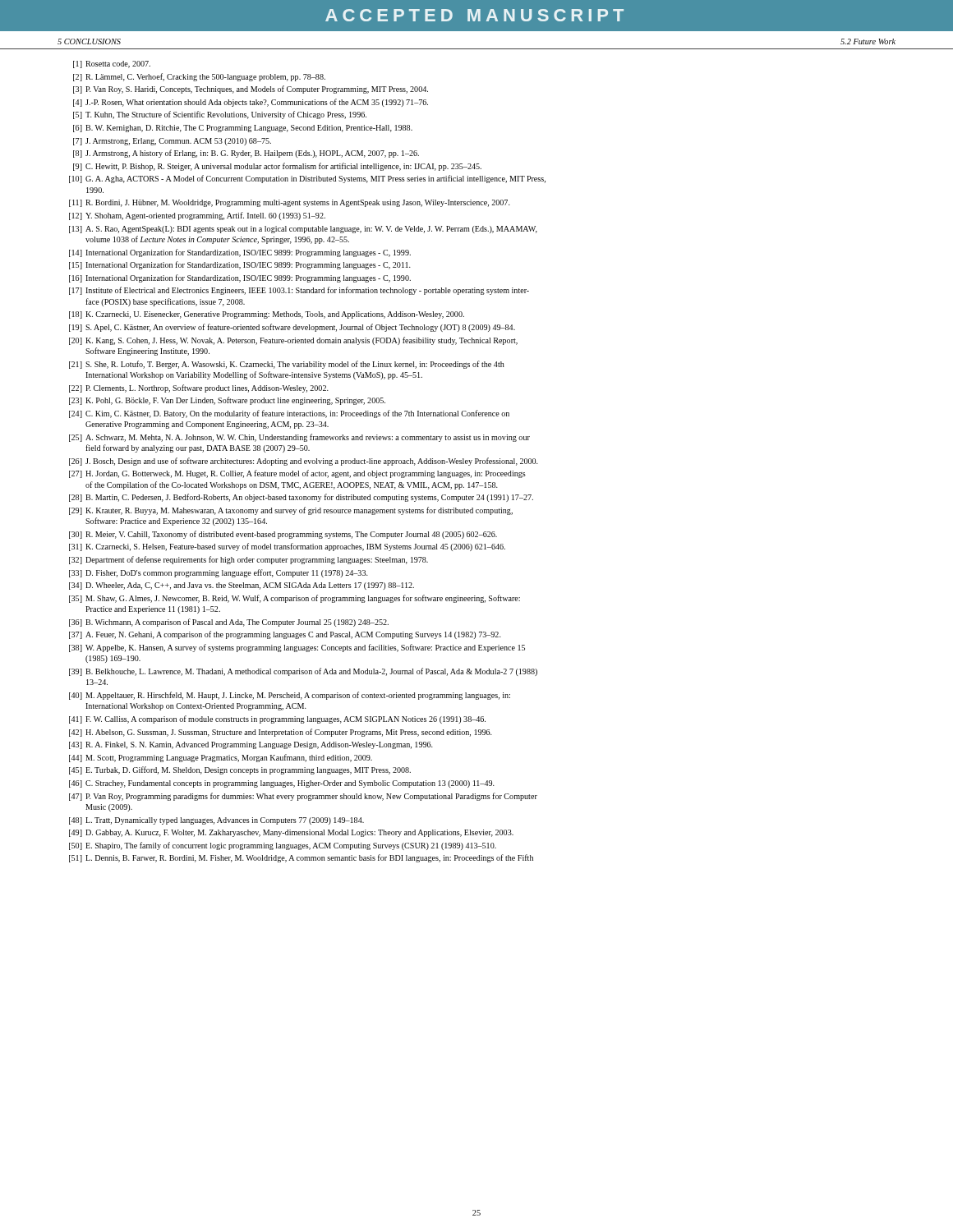
Task: Locate the list item with the text "[18]K. Czarnecki, U. Eisenecker, Generative"
Action: [476, 315]
